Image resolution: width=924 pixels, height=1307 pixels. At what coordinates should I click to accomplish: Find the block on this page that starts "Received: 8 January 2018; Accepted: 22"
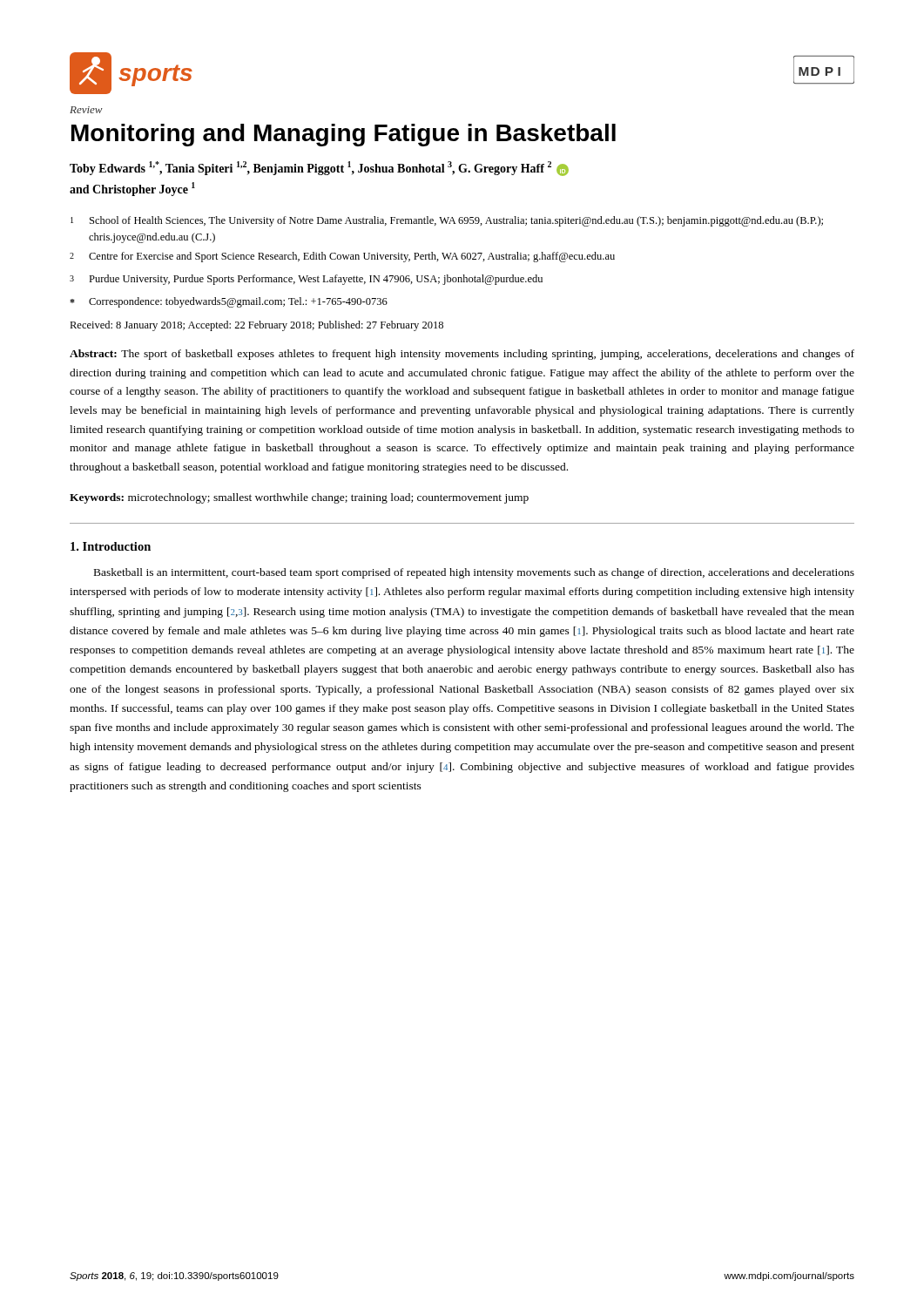point(257,325)
